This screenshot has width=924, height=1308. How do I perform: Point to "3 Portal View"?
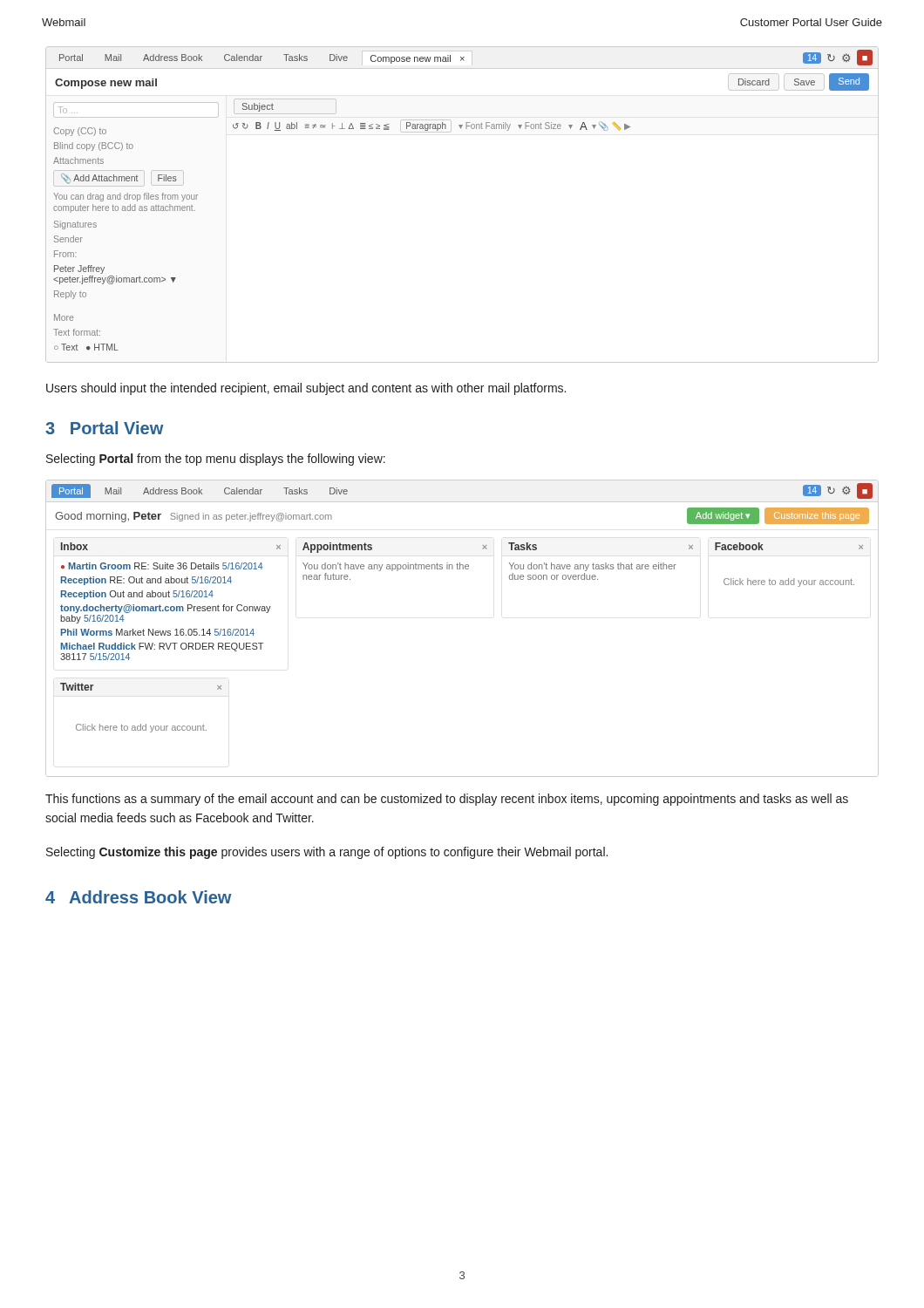(104, 429)
